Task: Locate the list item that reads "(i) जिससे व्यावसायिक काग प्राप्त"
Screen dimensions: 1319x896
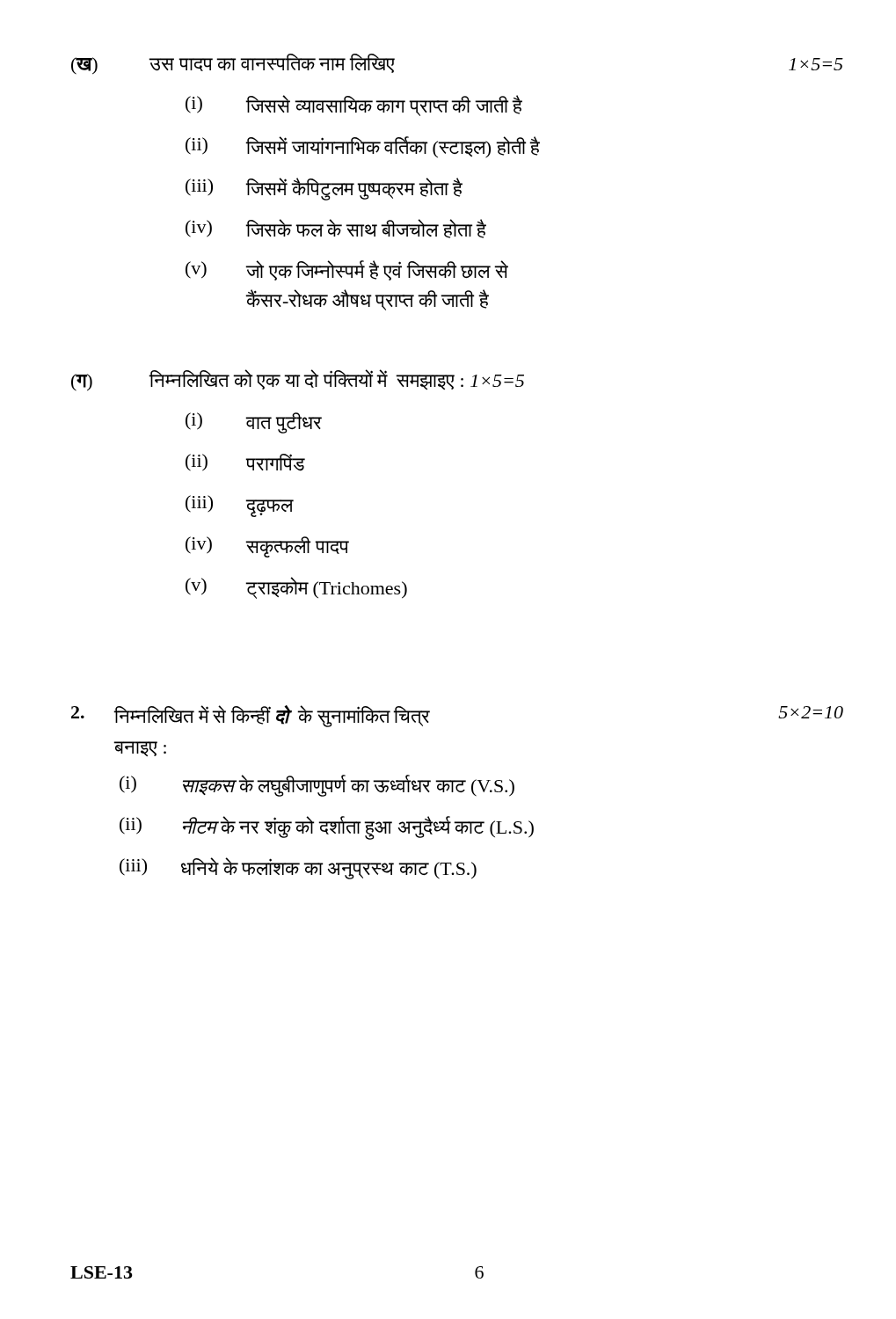Action: (x=514, y=106)
